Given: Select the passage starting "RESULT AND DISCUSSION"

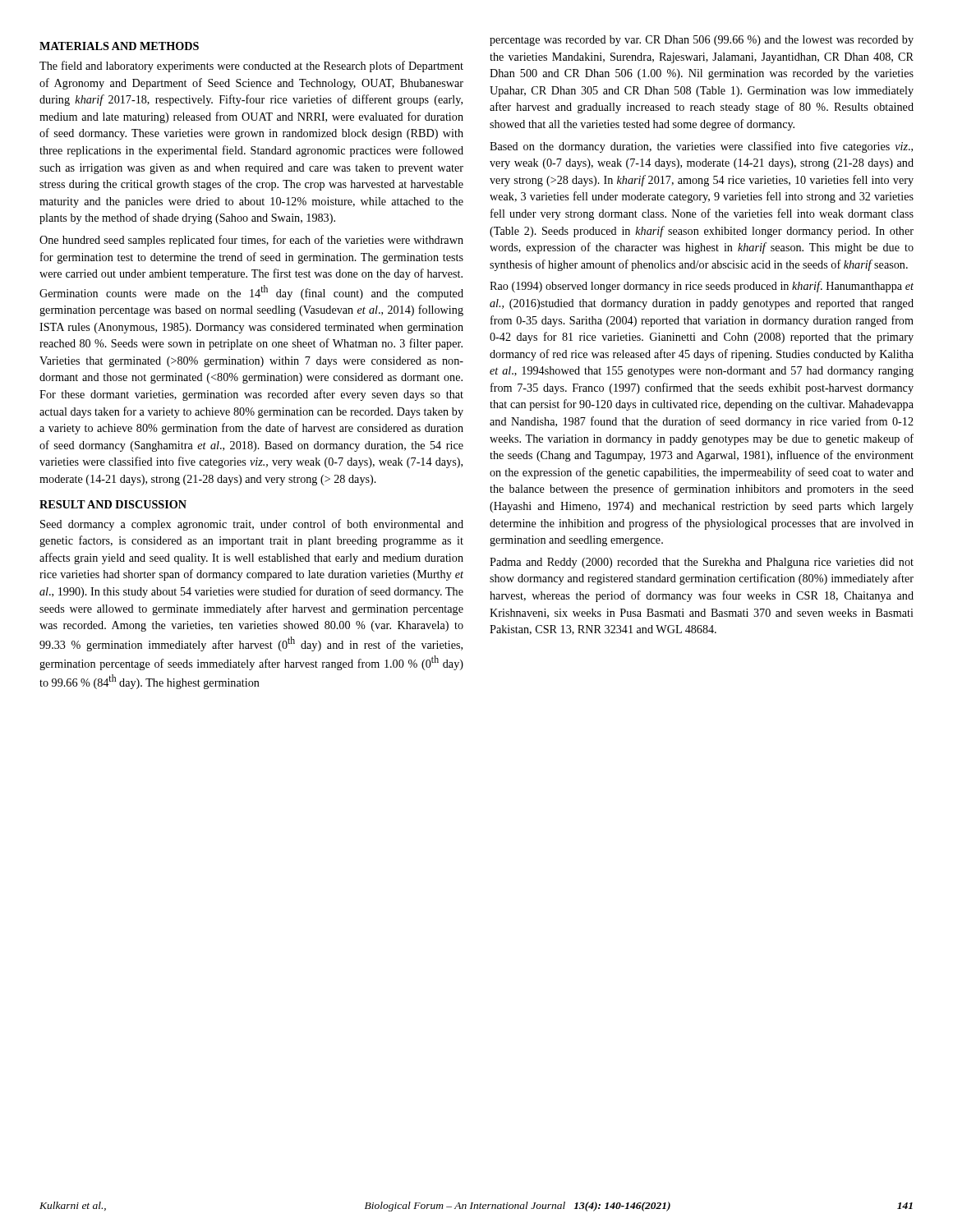Looking at the screenshot, I should pos(113,504).
